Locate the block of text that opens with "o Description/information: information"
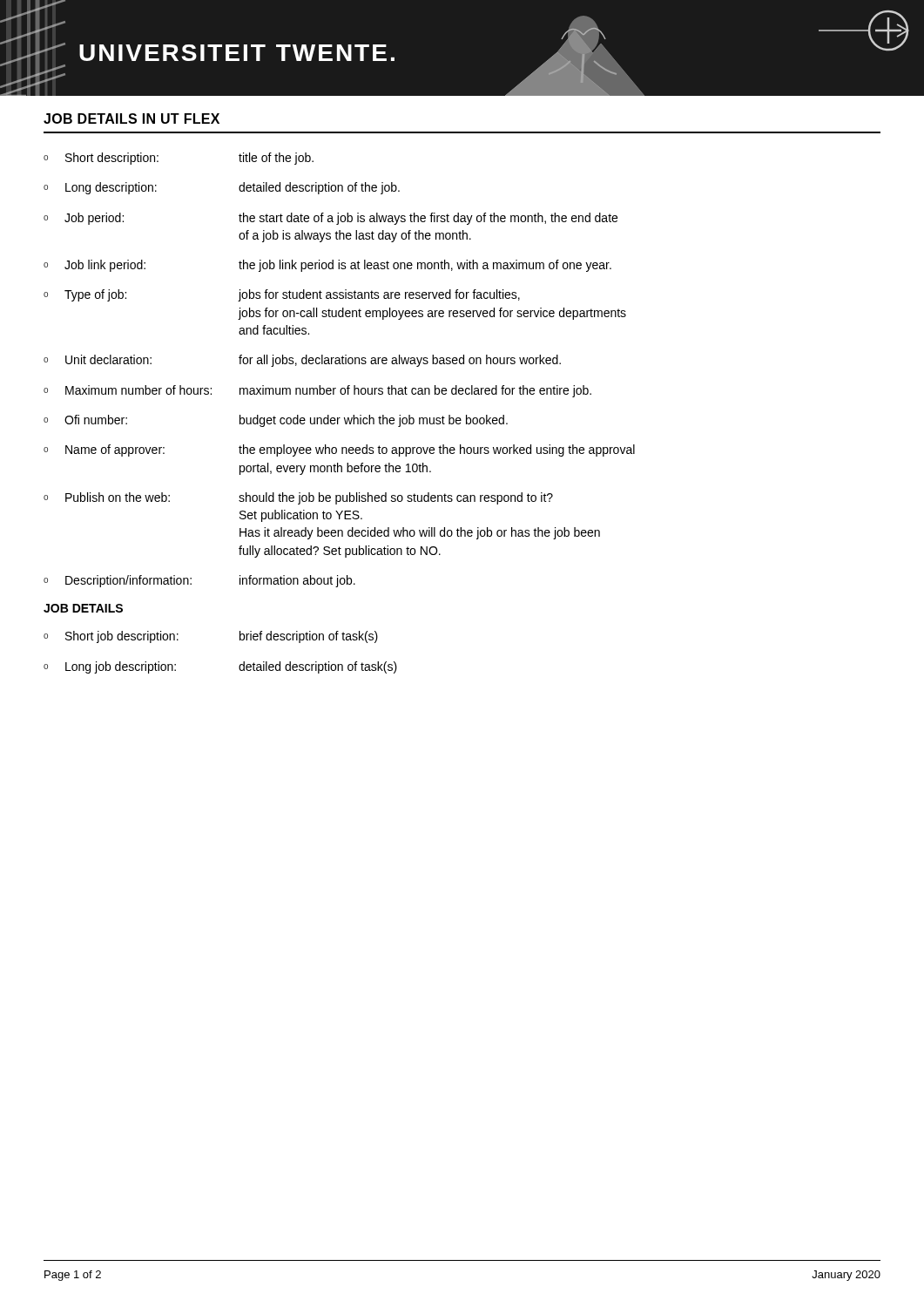Screen dimensions: 1307x924 (x=127, y=581)
